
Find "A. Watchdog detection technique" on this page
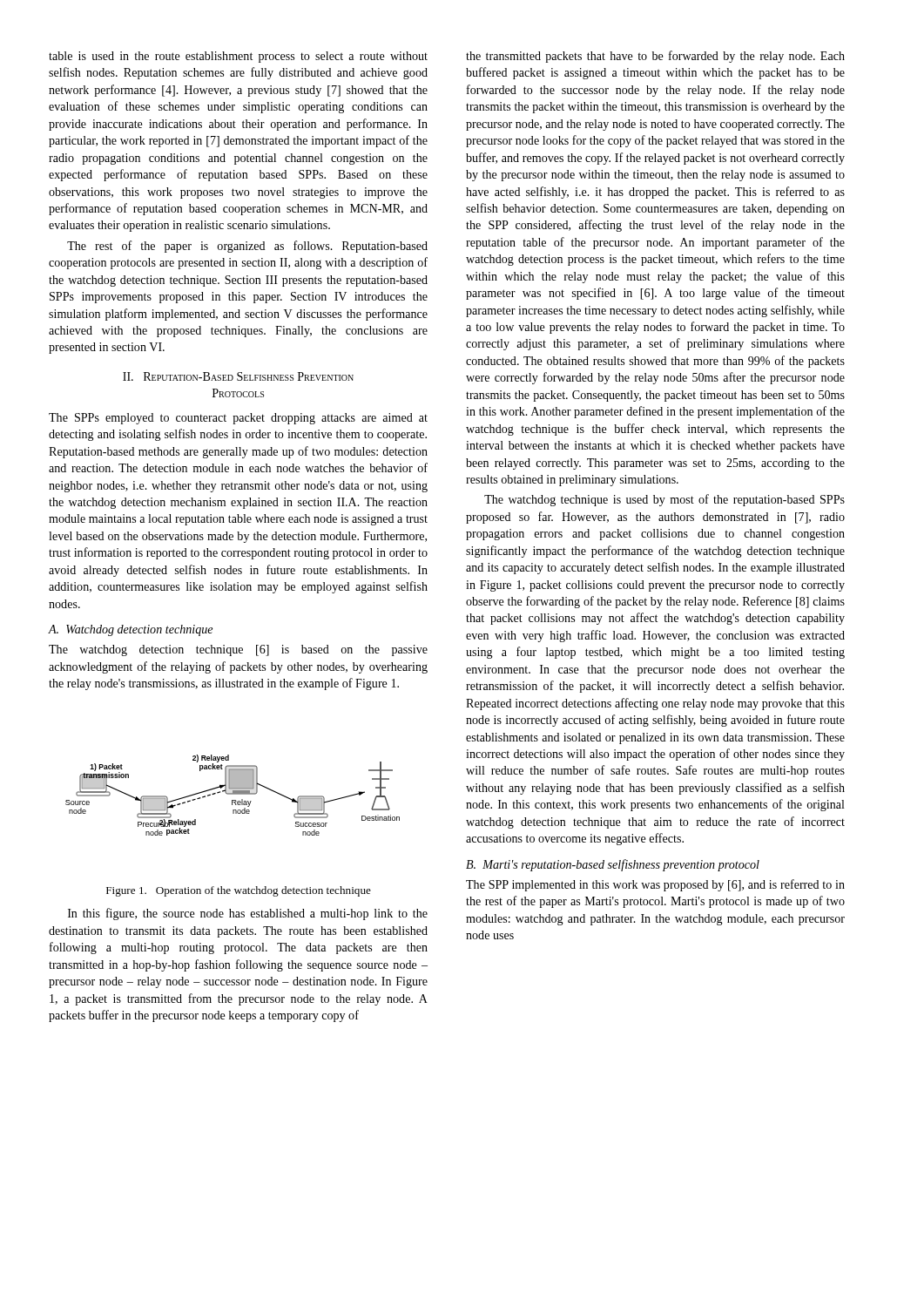point(131,630)
